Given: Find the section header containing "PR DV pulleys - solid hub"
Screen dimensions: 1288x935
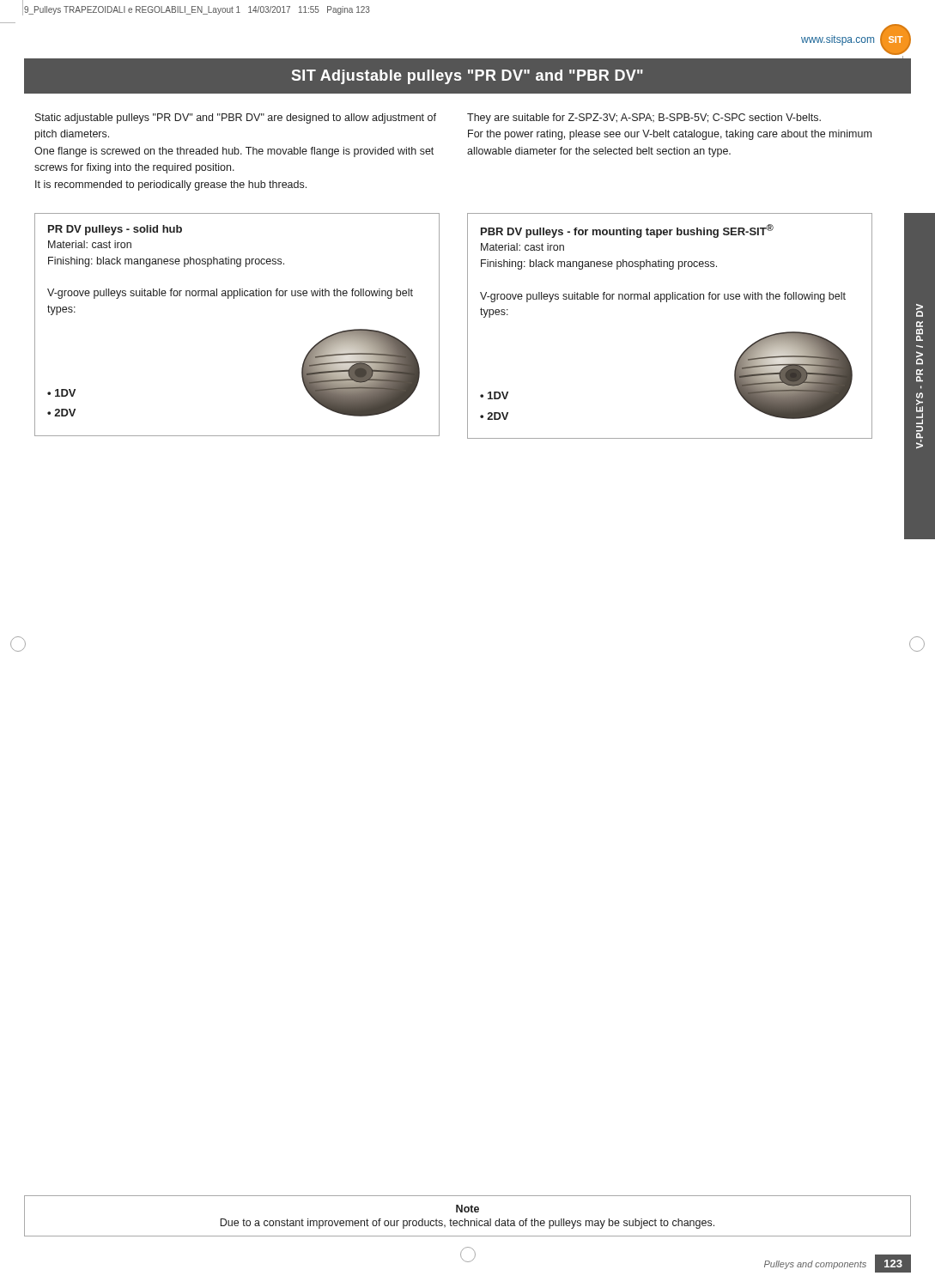Looking at the screenshot, I should click(x=115, y=229).
